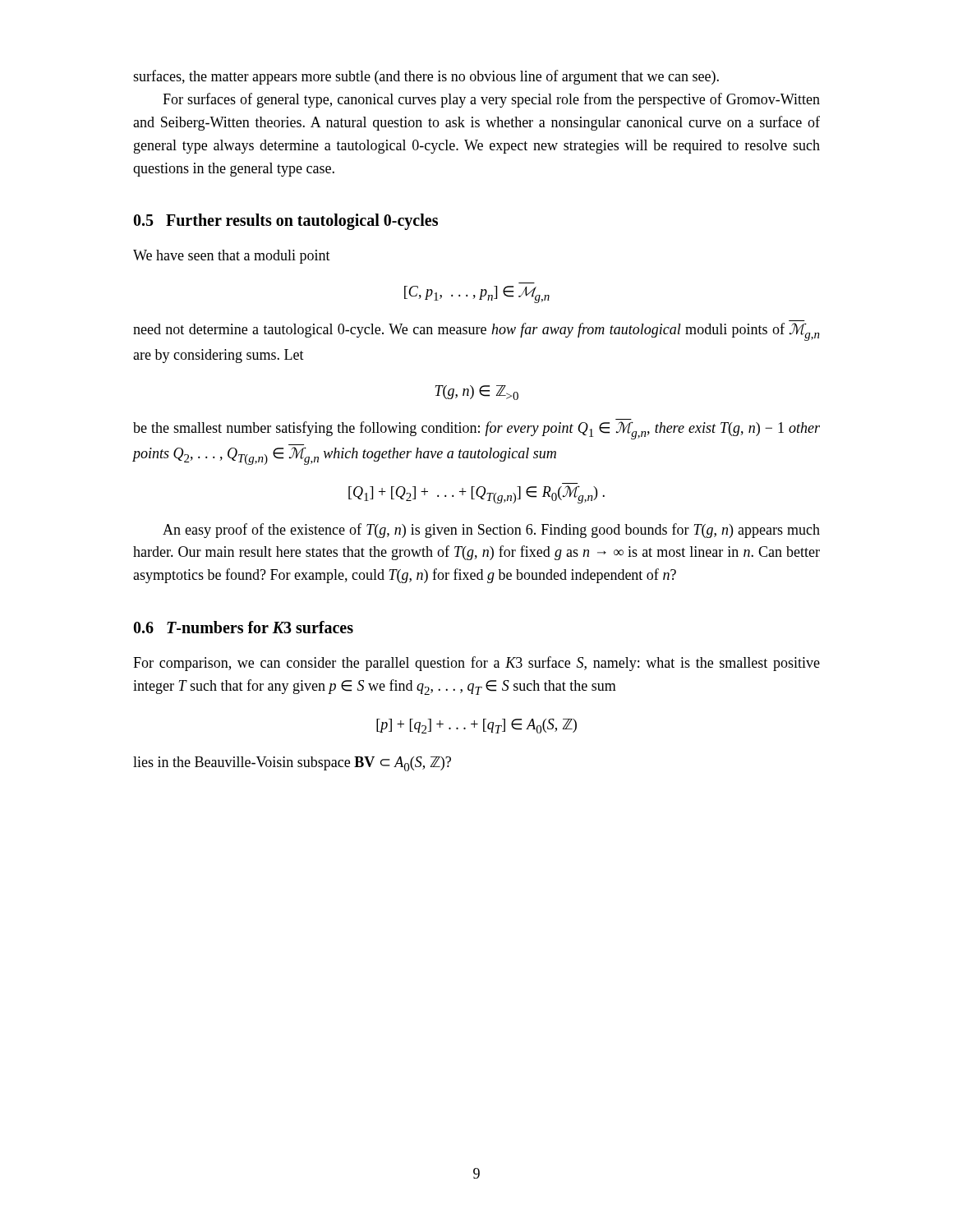The width and height of the screenshot is (953, 1232).
Task: Find the element starting "For surfaces of general"
Action: click(476, 134)
